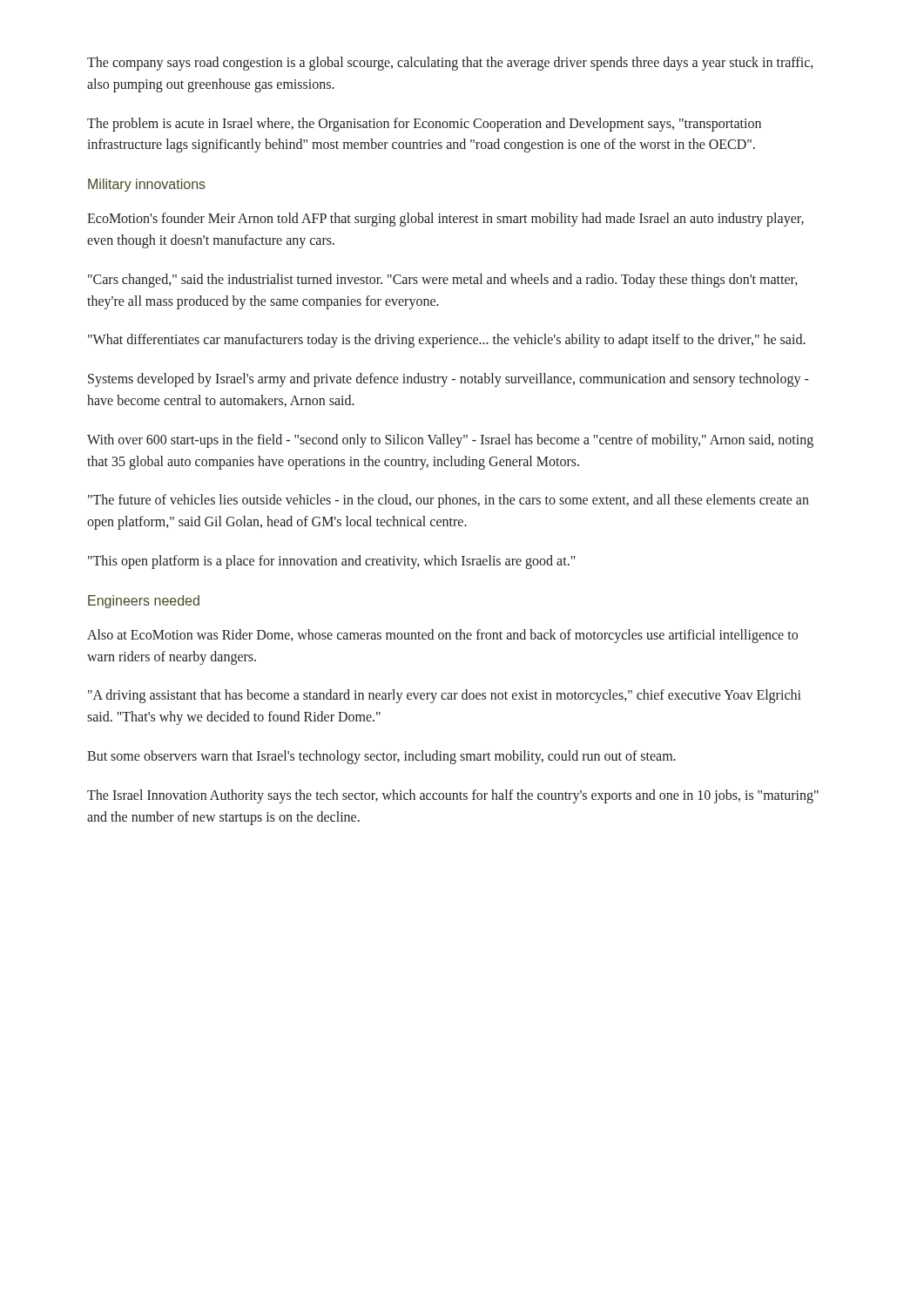Screen dimensions: 1307x924
Task: Point to the block beginning ""Cars changed," said the industrialist turned investor. "Cars"
Action: [443, 290]
